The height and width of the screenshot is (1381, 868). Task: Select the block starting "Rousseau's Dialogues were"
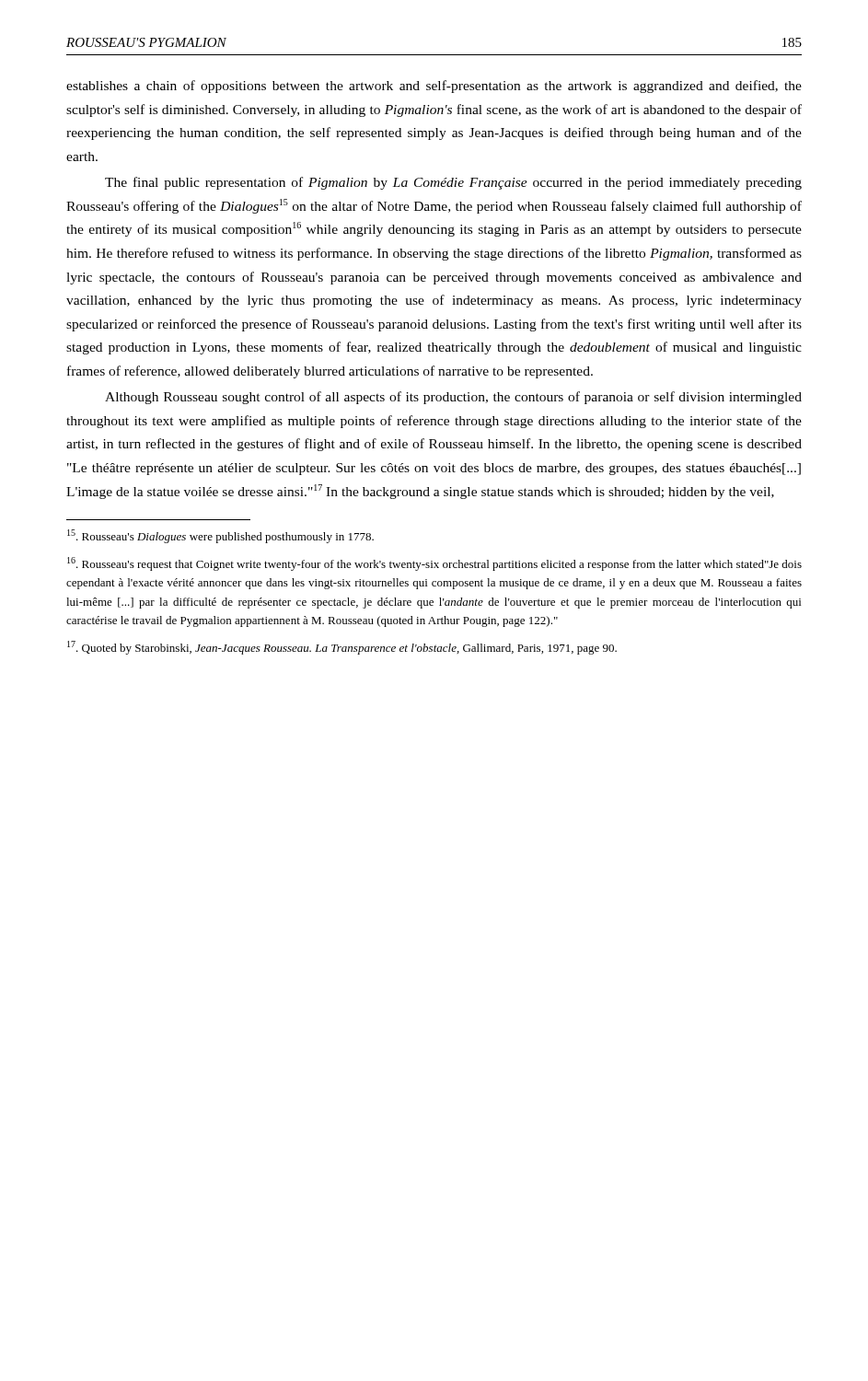[x=220, y=535]
